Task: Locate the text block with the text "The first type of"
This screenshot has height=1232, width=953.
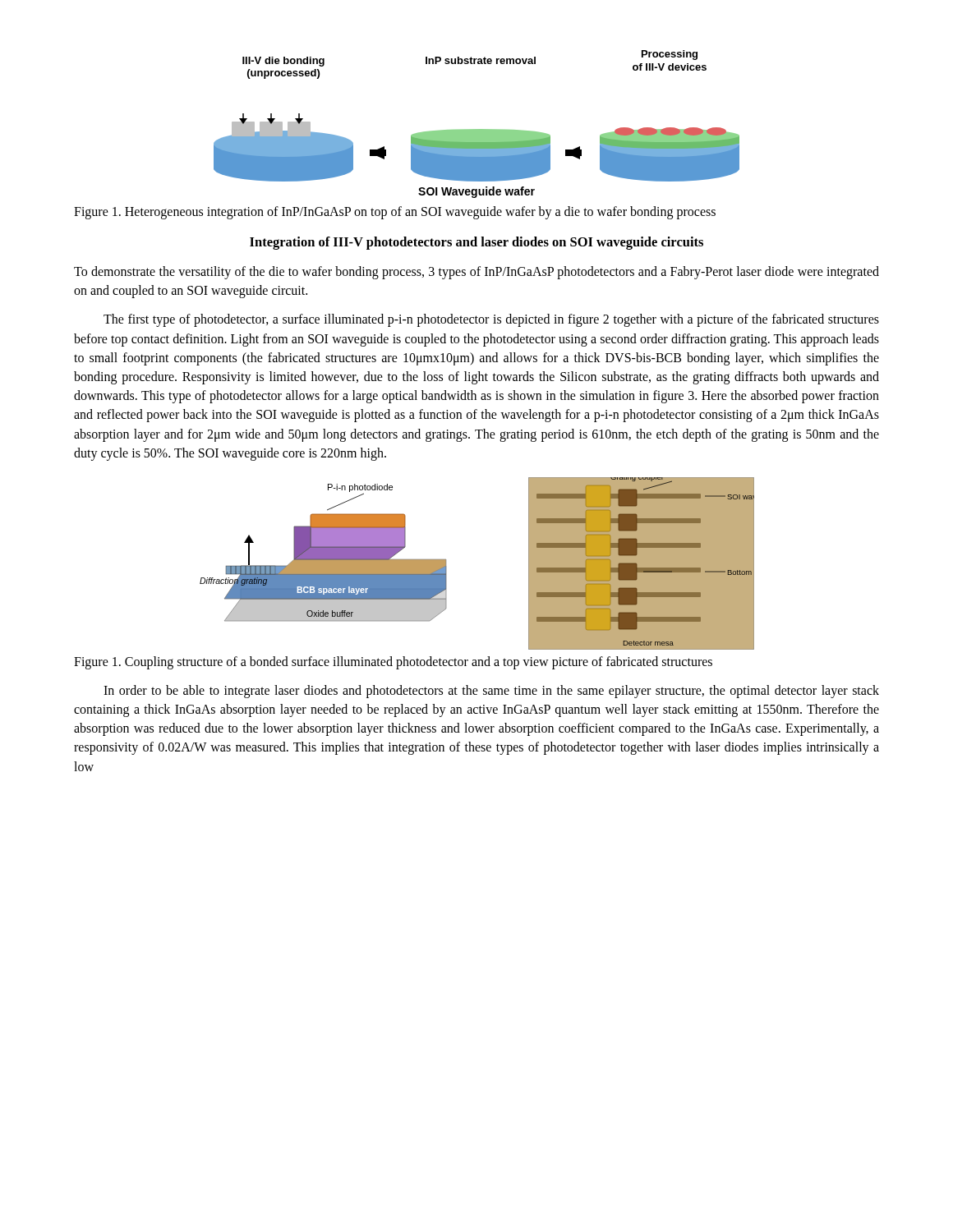Action: 476,386
